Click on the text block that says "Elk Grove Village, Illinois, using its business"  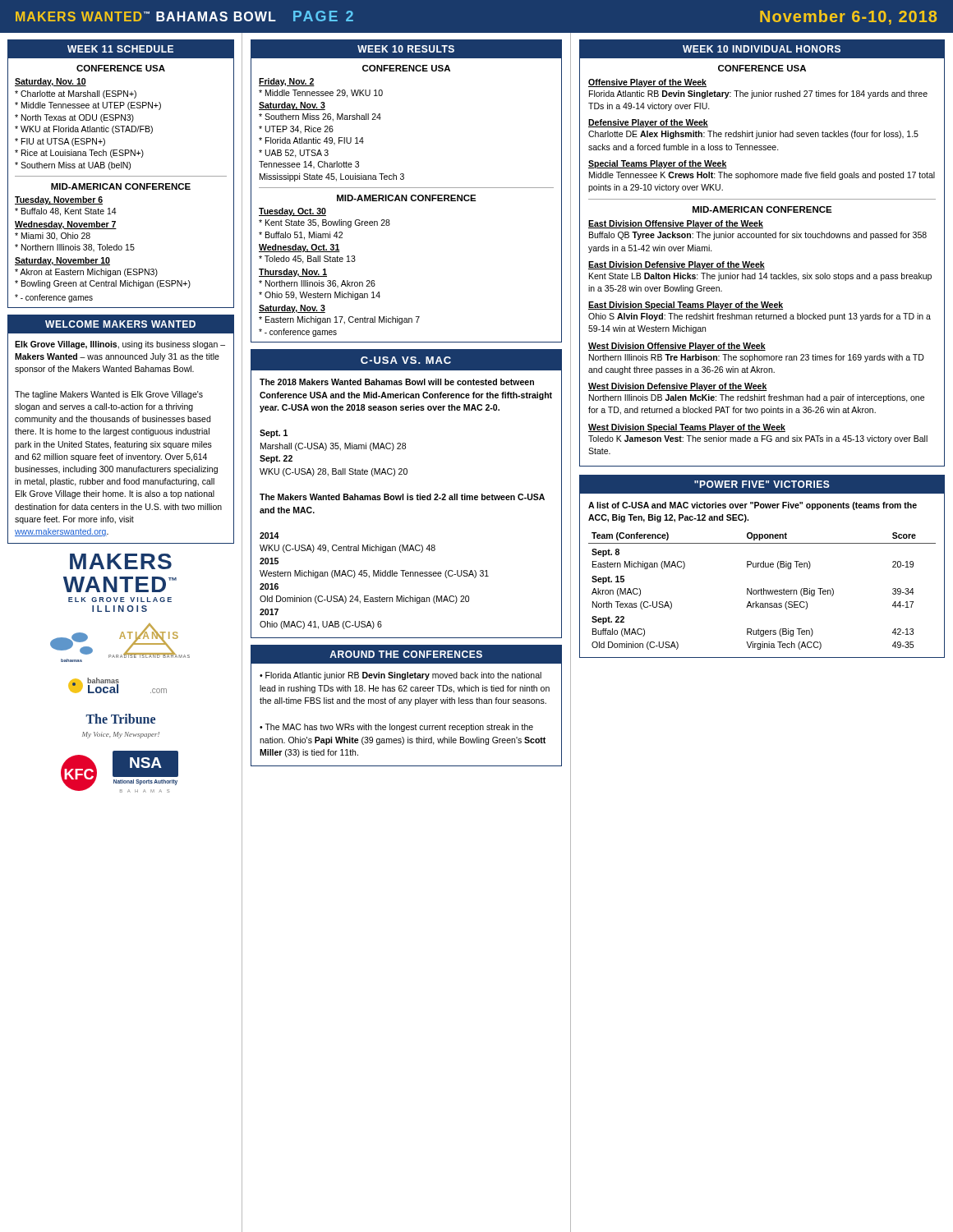point(120,438)
